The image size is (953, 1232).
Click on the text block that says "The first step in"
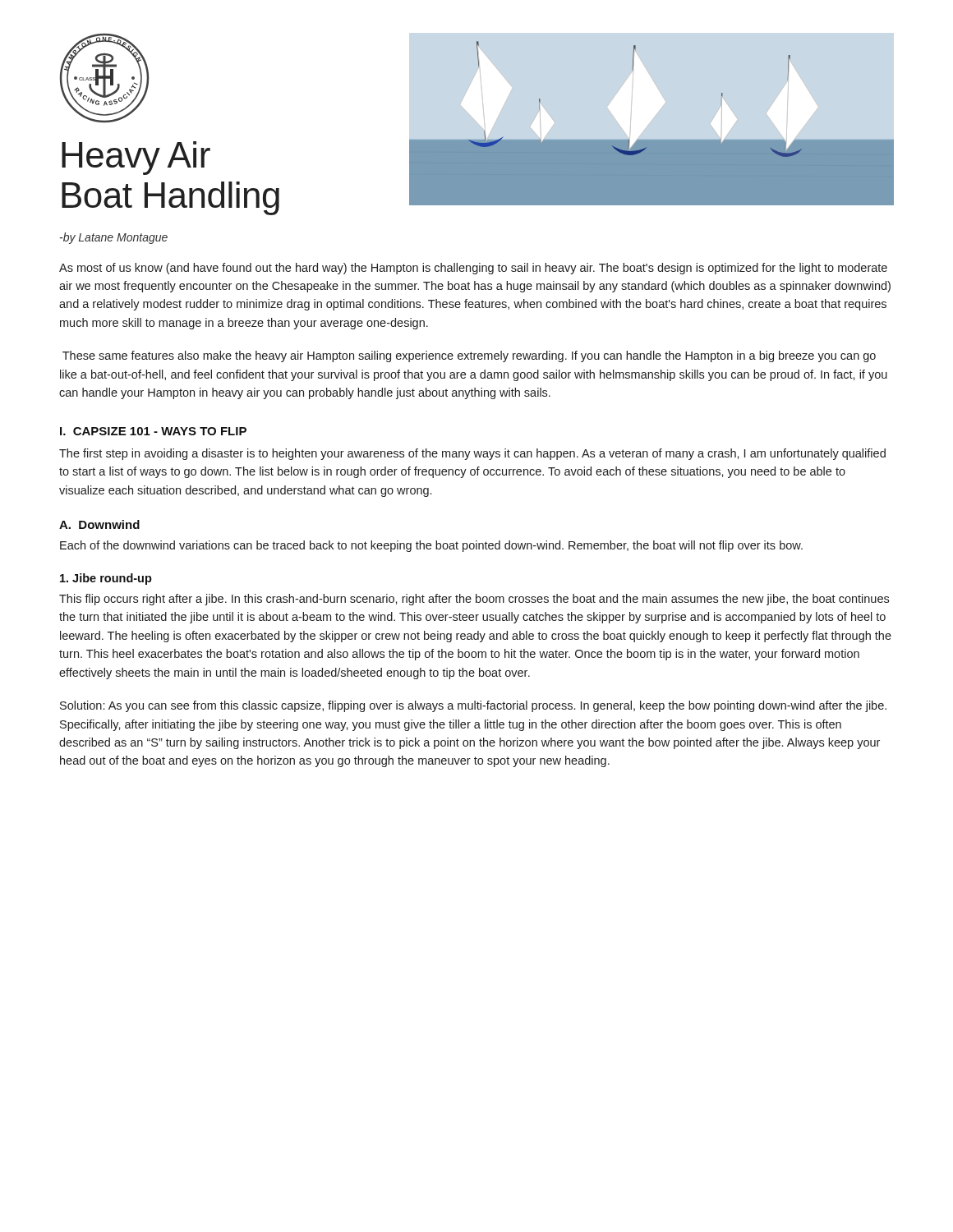(473, 472)
